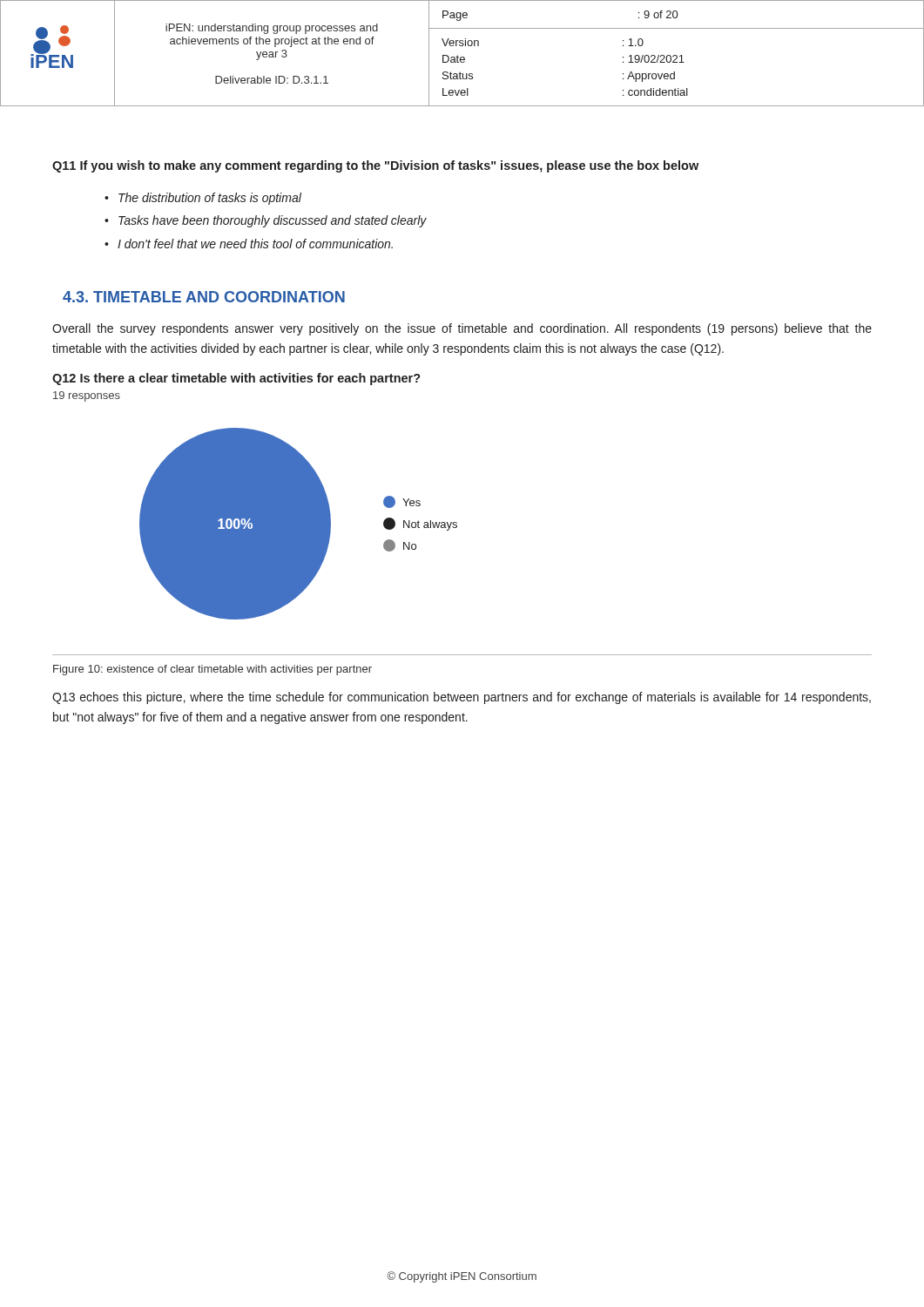The image size is (924, 1307).
Task: Click the pie chart
Action: point(497,524)
